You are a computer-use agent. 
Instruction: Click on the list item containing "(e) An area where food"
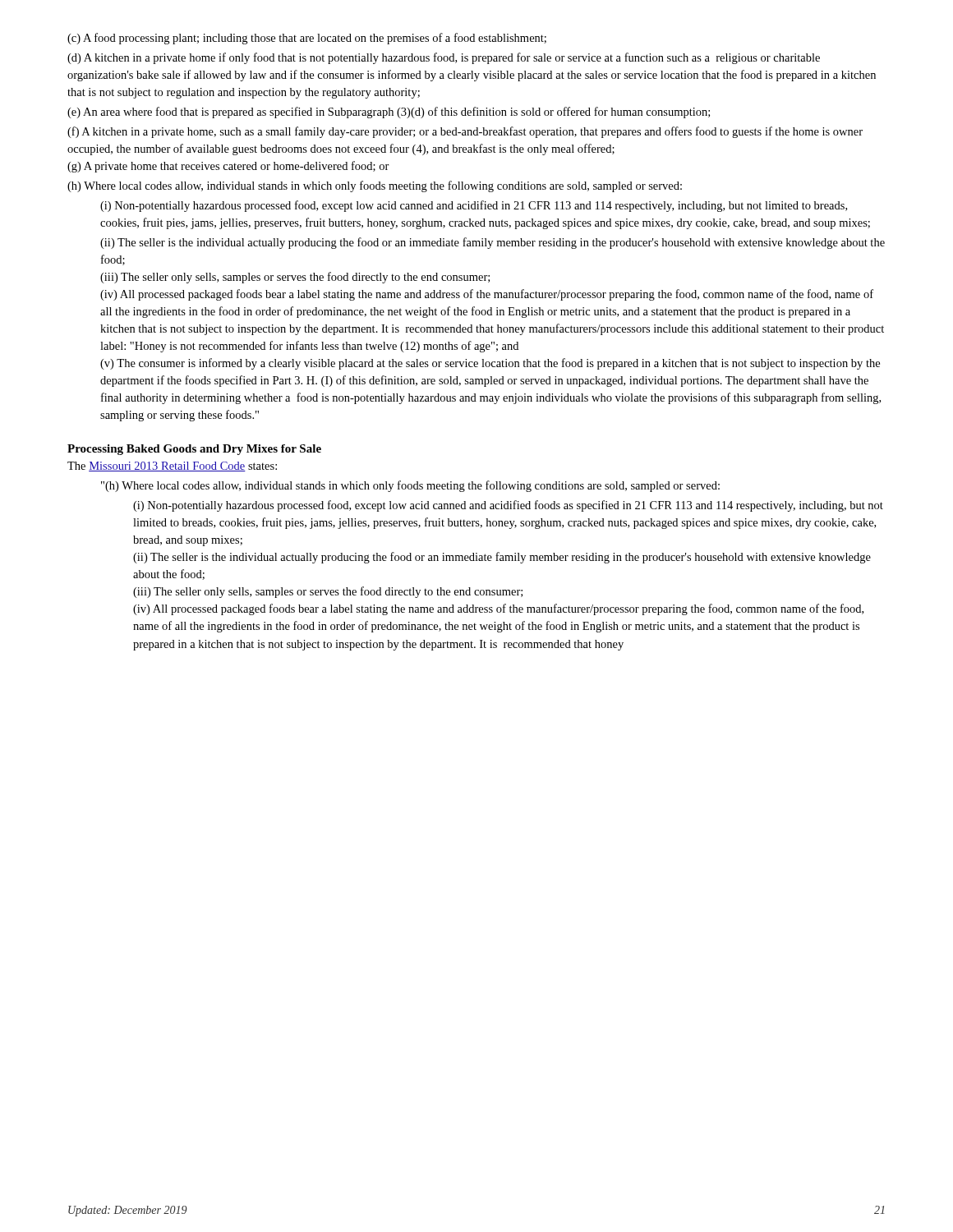[389, 112]
